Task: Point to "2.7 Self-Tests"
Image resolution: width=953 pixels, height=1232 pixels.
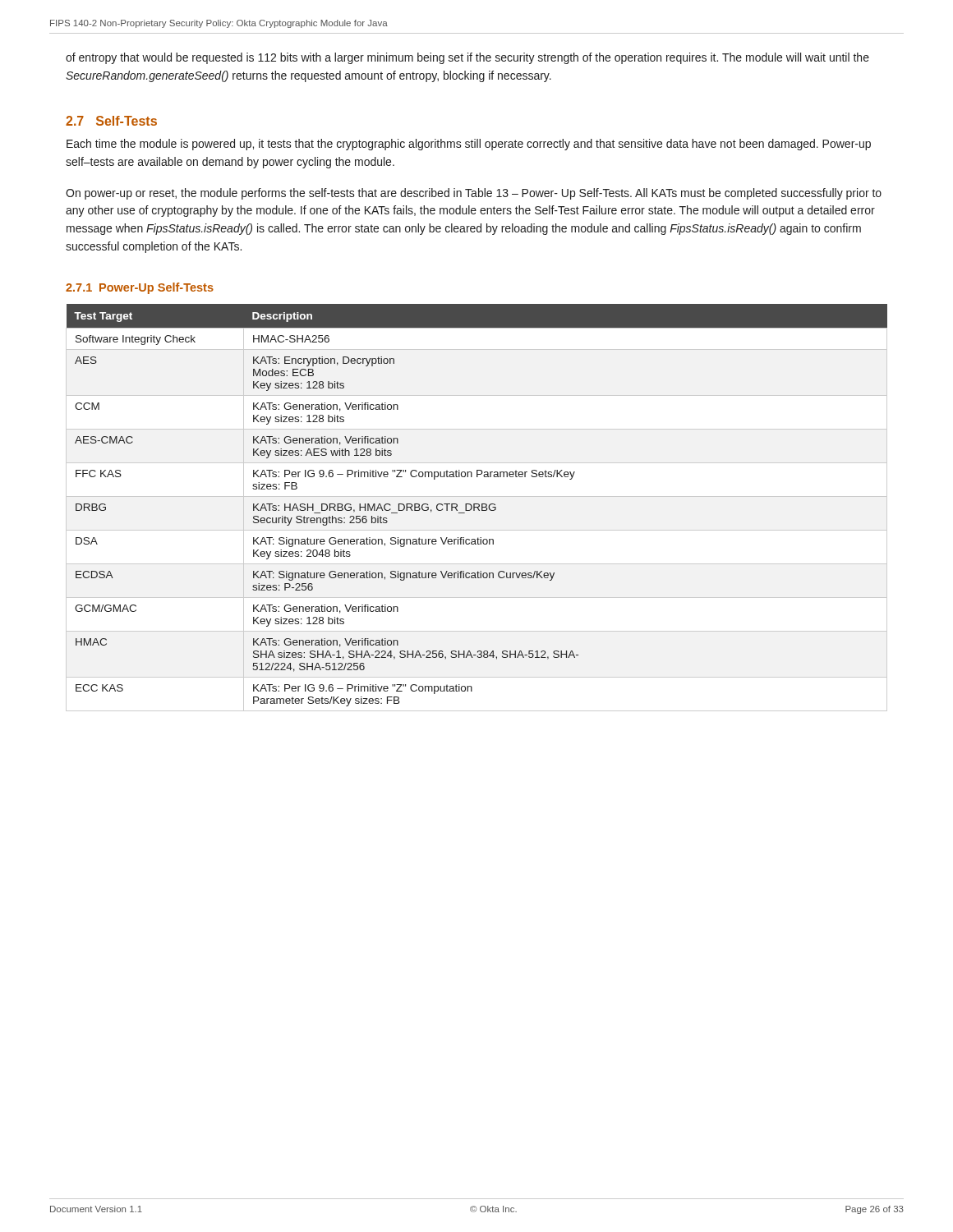Action: point(112,122)
